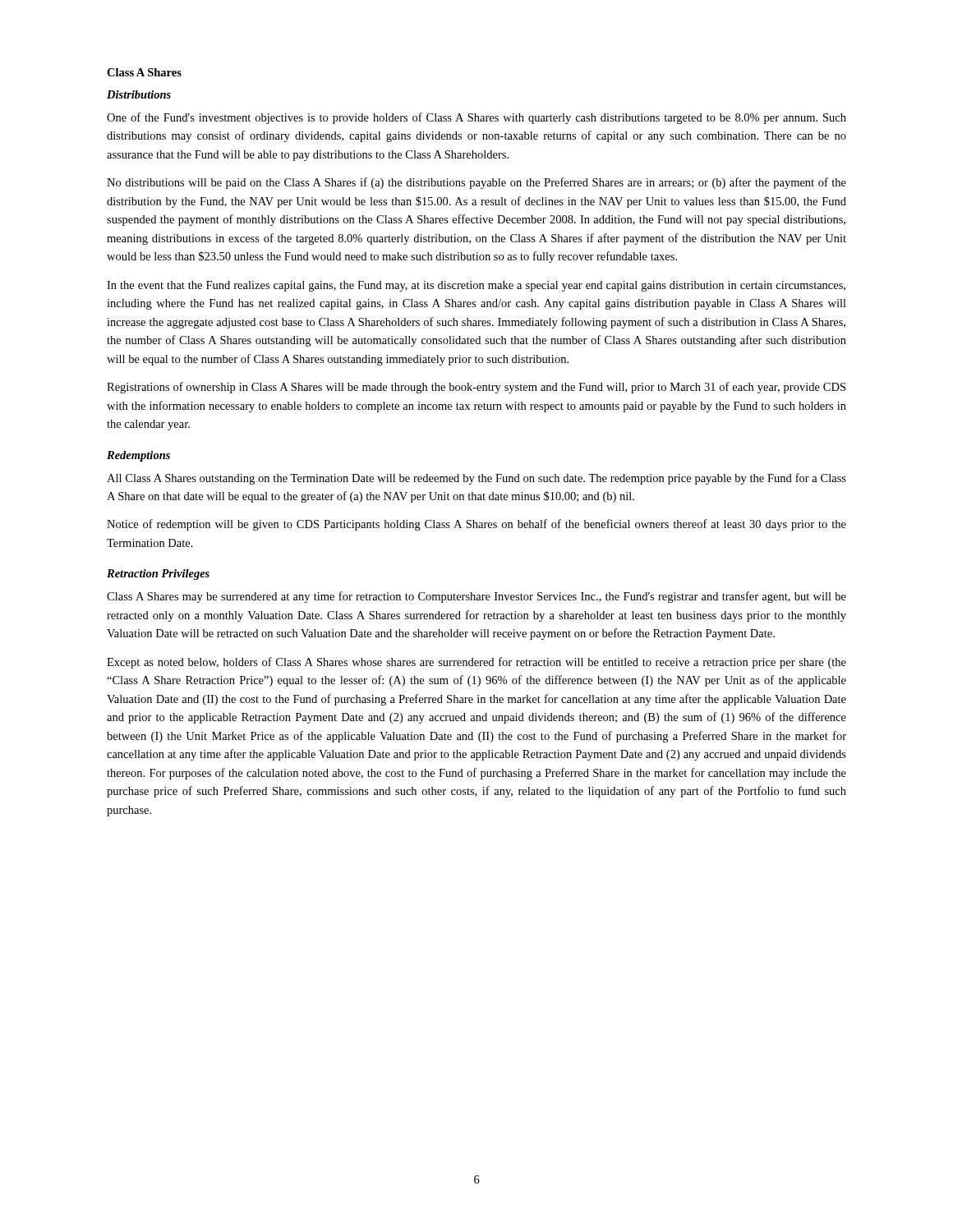
Task: Click on the section header that reads "Class A Shares"
Action: point(144,72)
